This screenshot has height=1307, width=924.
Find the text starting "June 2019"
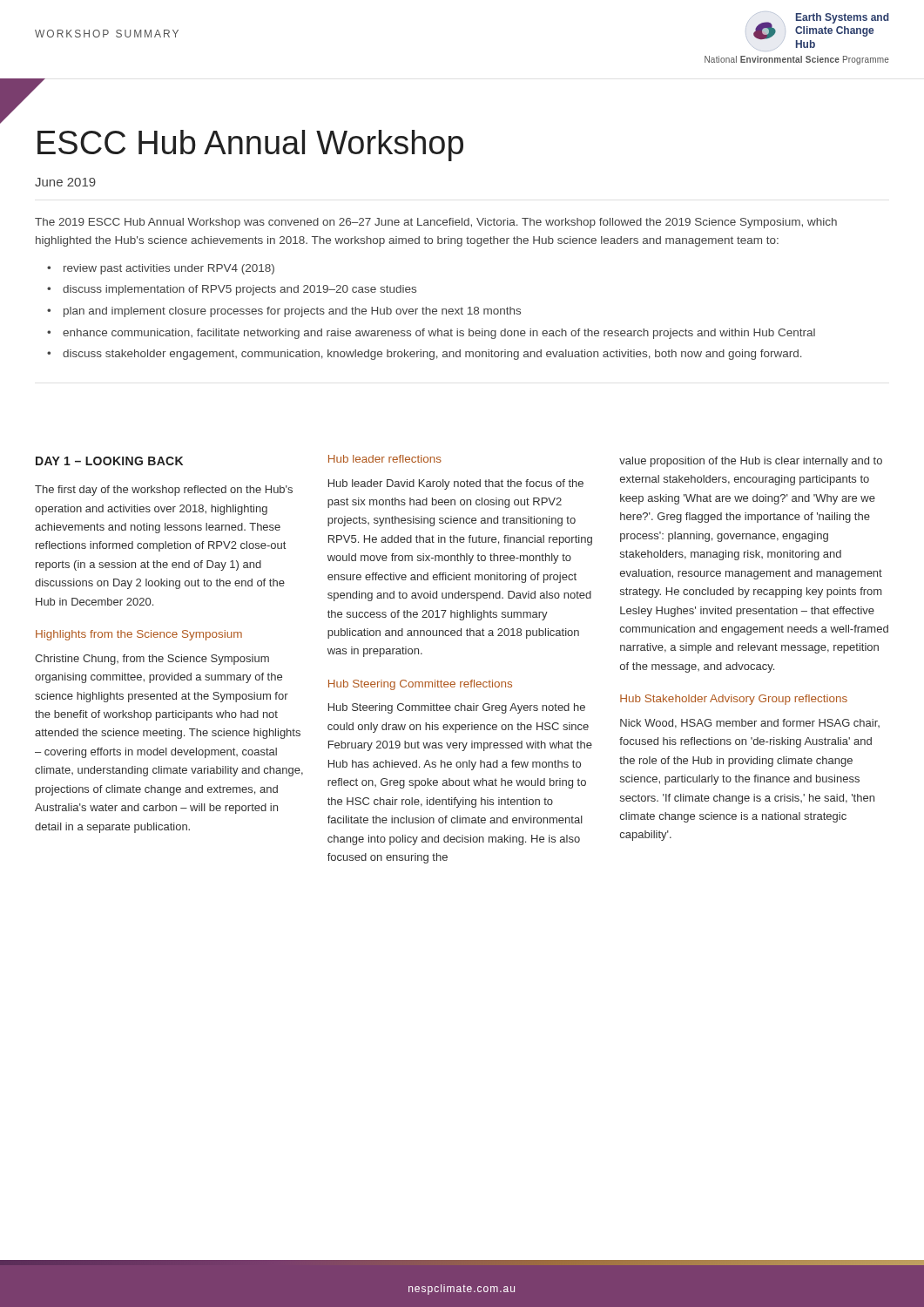click(x=65, y=181)
